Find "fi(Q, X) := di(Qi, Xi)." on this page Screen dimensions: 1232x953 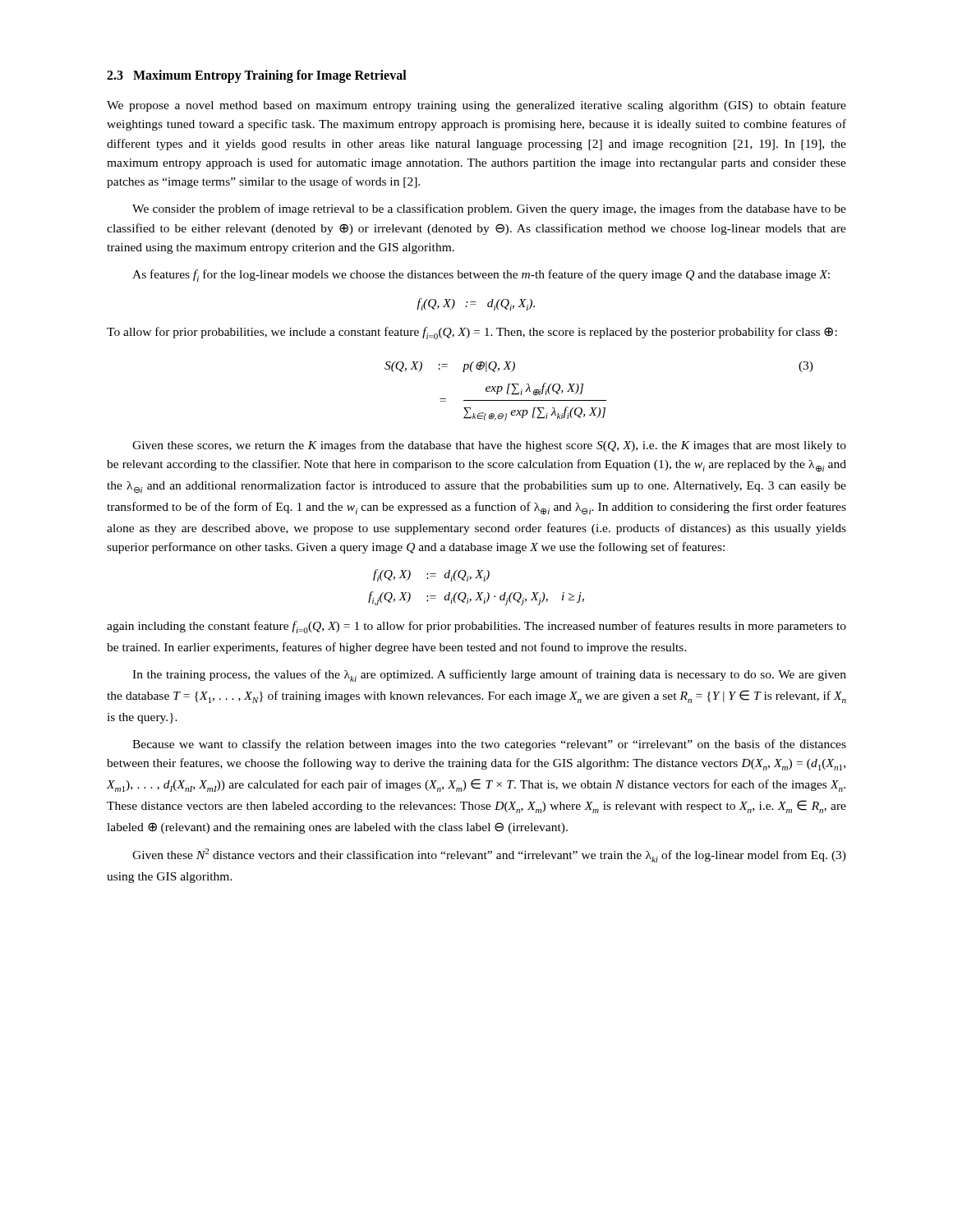476,304
